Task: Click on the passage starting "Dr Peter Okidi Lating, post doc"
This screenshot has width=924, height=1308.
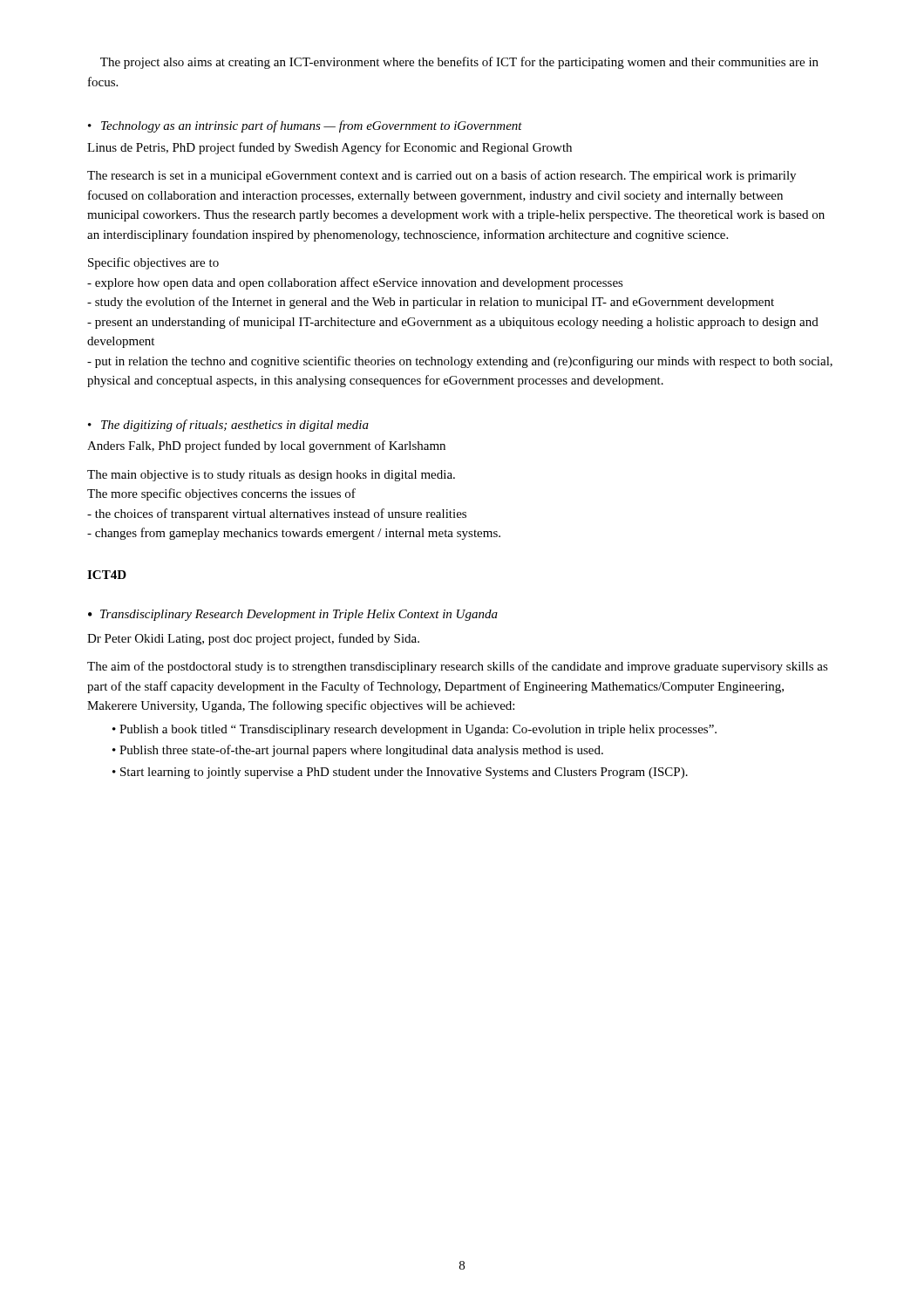Action: 254,638
